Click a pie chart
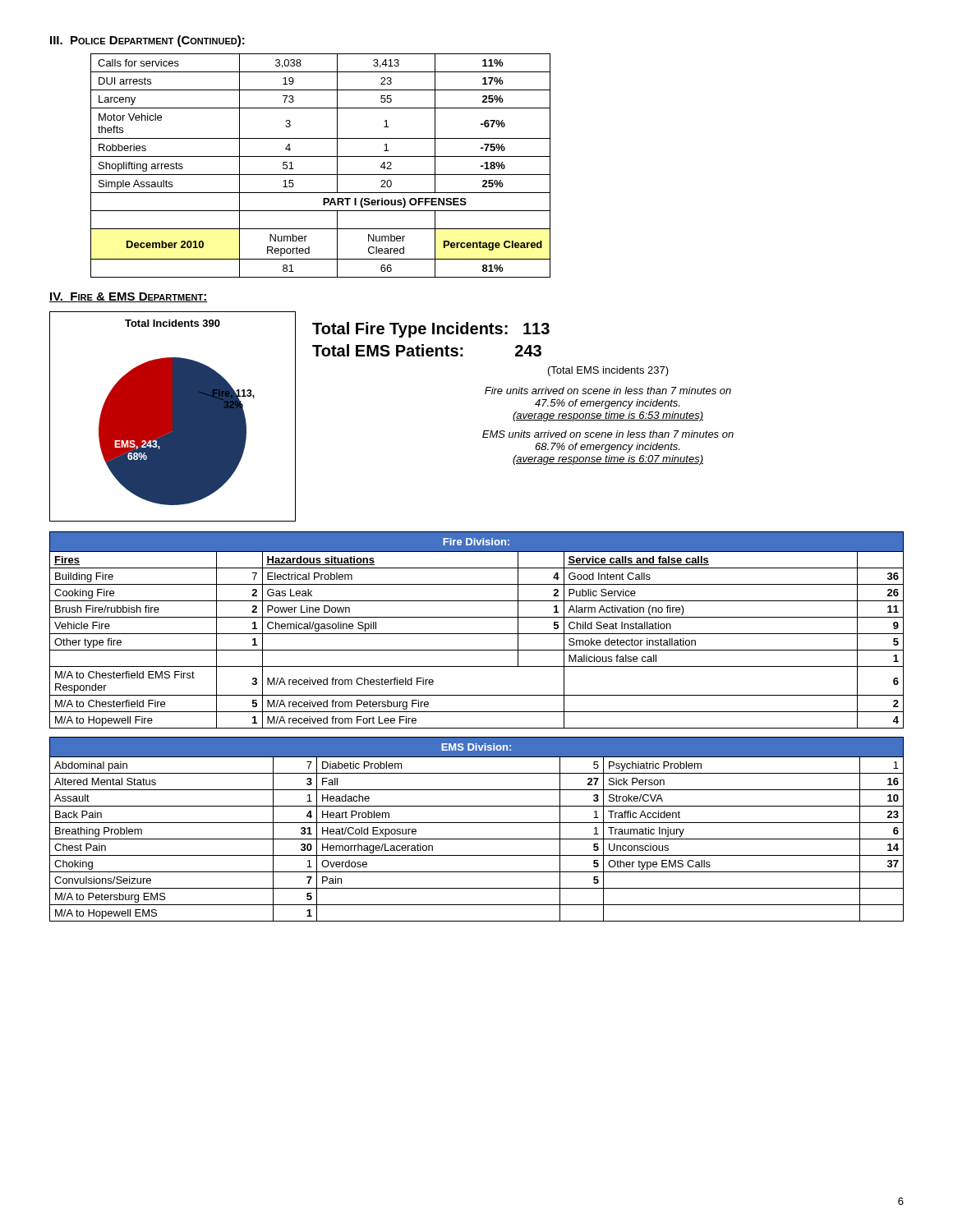Screen dimensions: 1232x953 (172, 416)
